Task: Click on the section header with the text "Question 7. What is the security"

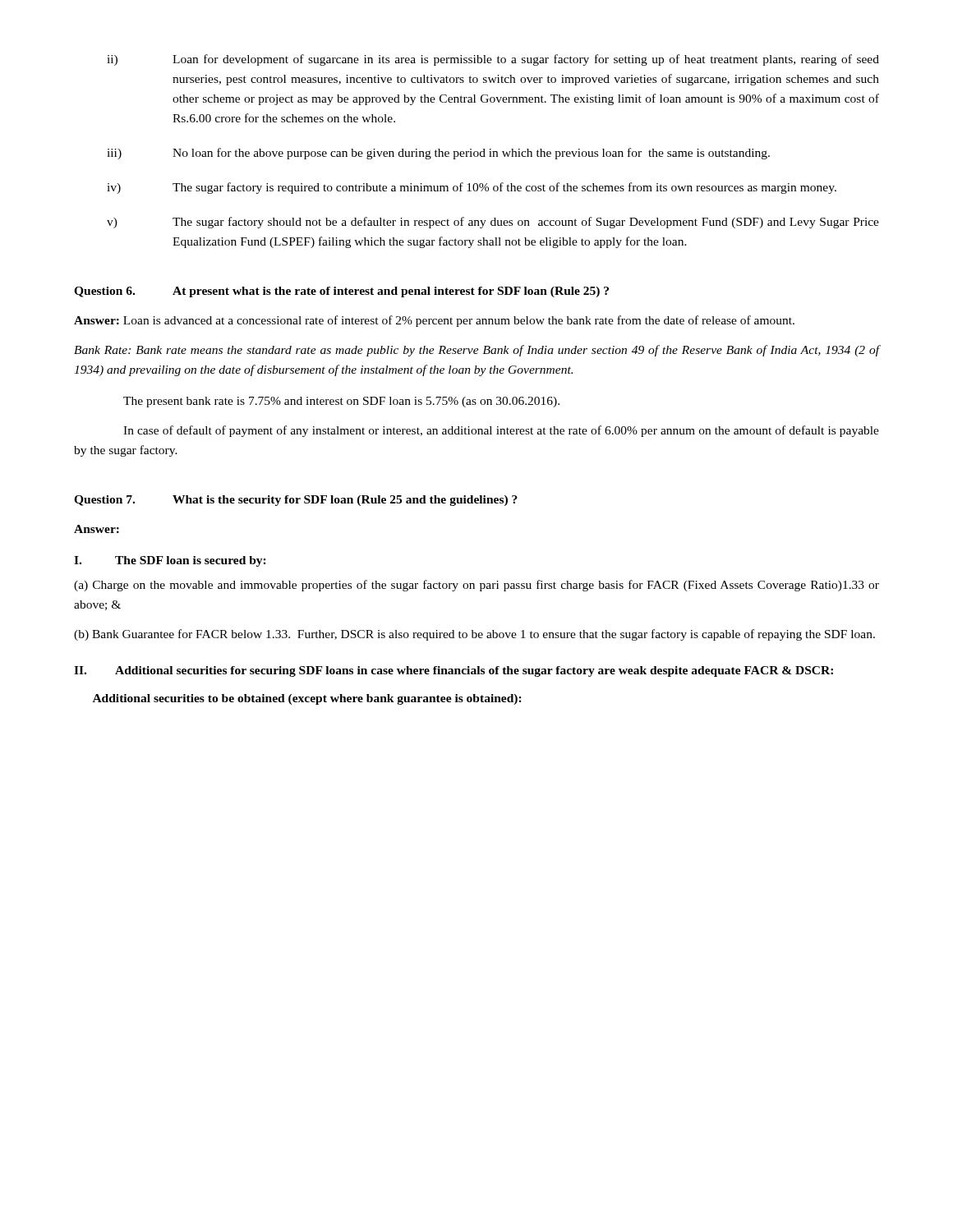Action: click(x=476, y=500)
